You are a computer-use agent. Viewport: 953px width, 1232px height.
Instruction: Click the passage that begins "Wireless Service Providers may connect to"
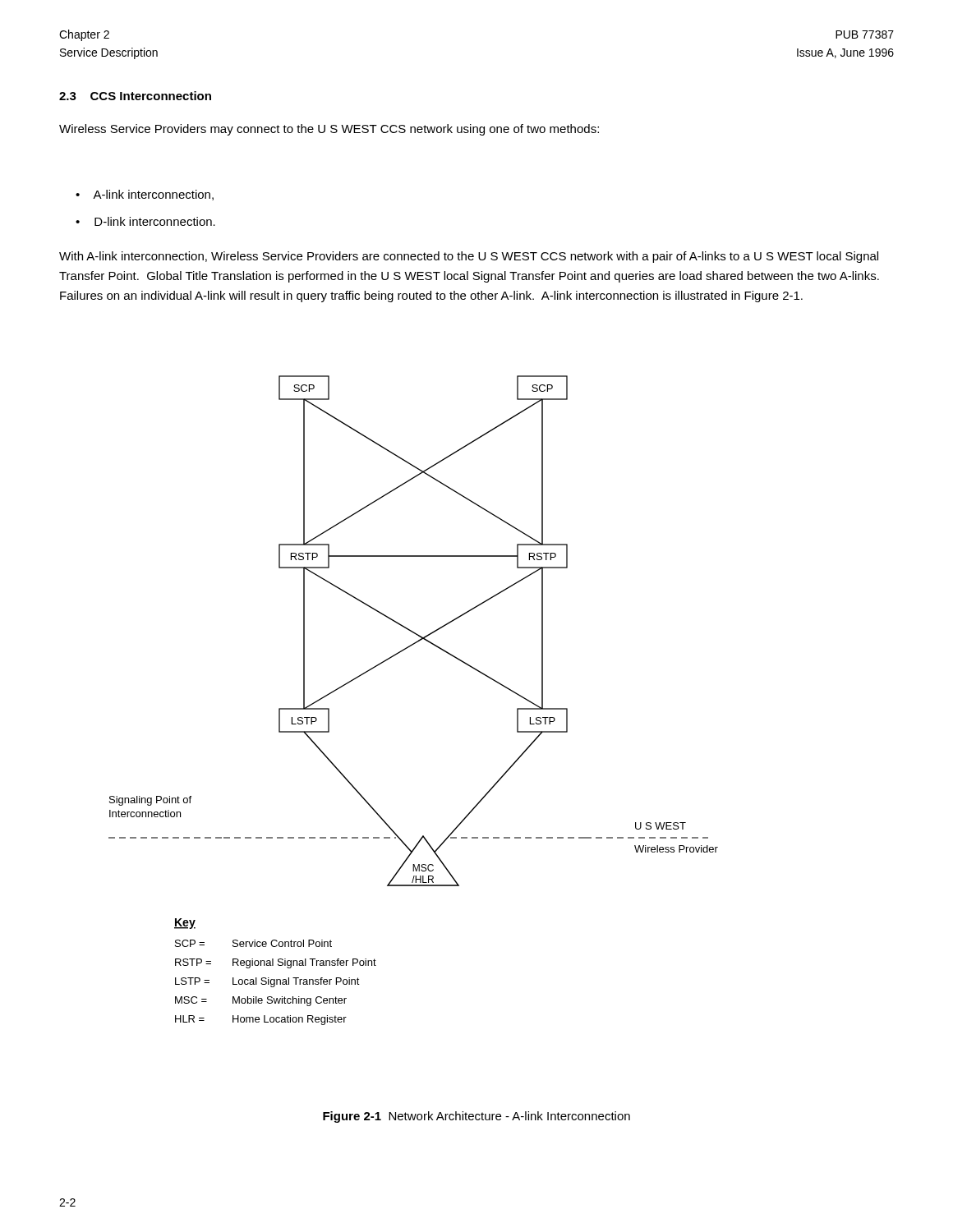[330, 129]
